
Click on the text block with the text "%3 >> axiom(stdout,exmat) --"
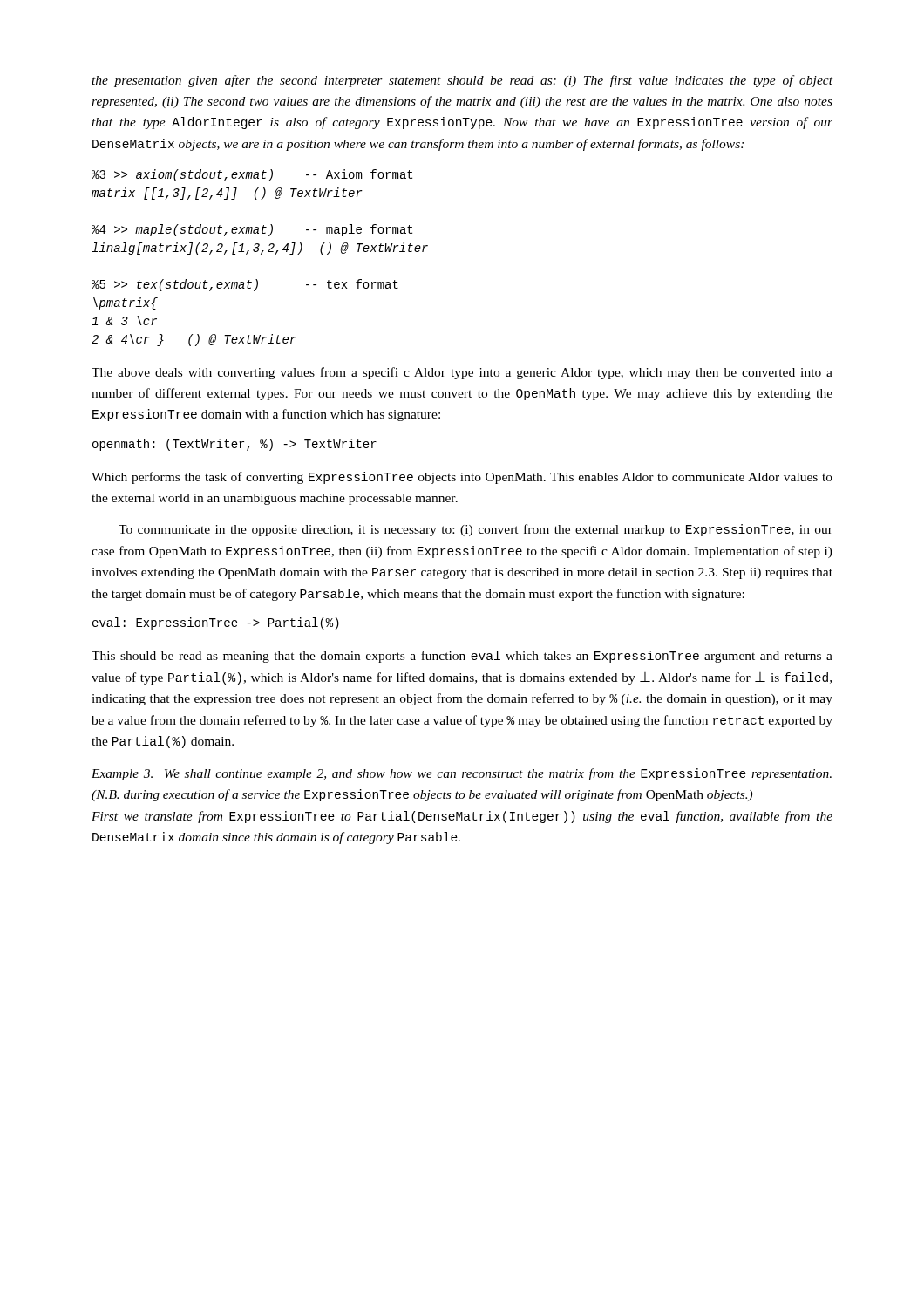tap(260, 258)
